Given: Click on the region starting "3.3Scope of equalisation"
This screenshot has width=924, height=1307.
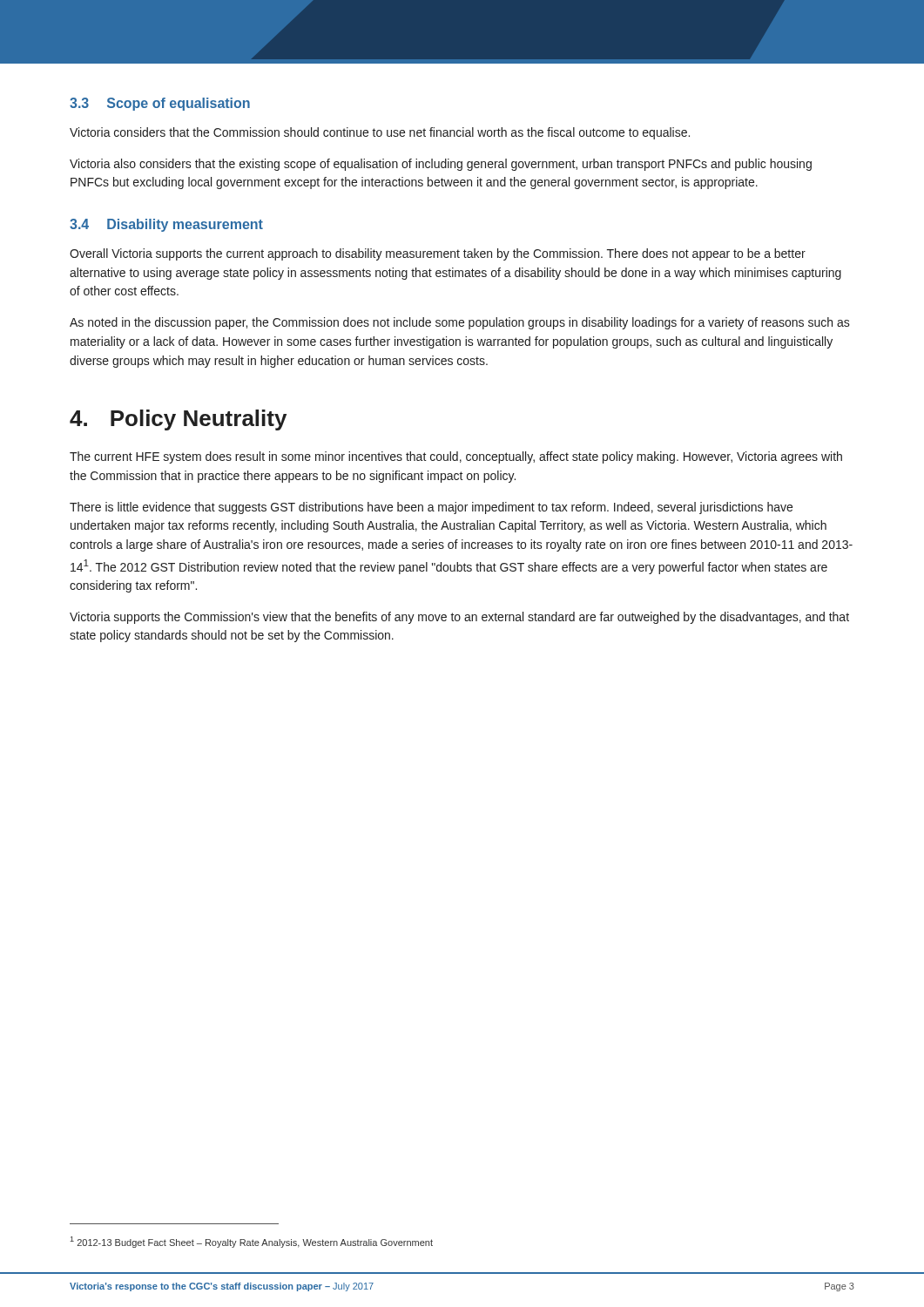Looking at the screenshot, I should point(160,104).
